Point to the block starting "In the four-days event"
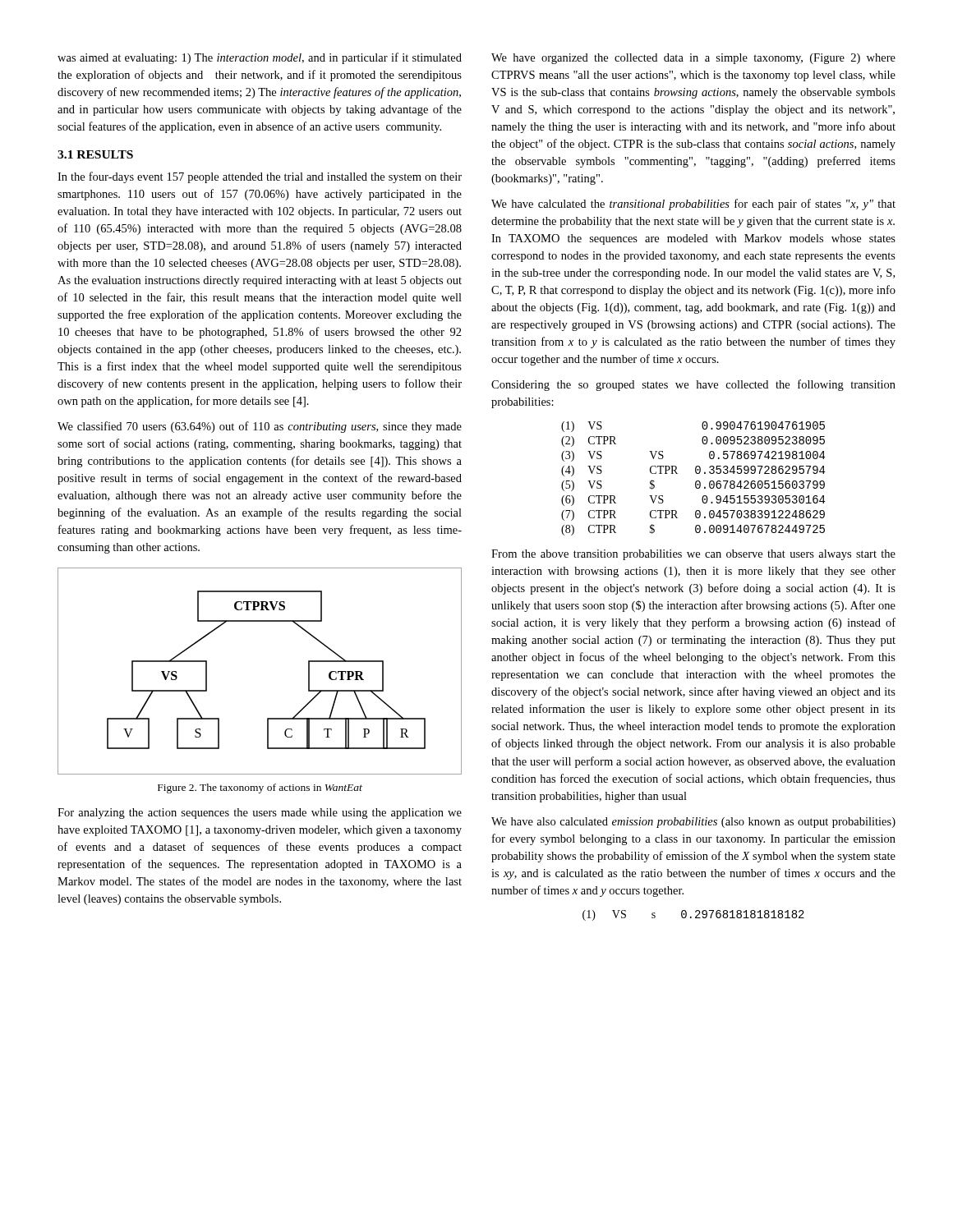The image size is (953, 1232). [260, 289]
